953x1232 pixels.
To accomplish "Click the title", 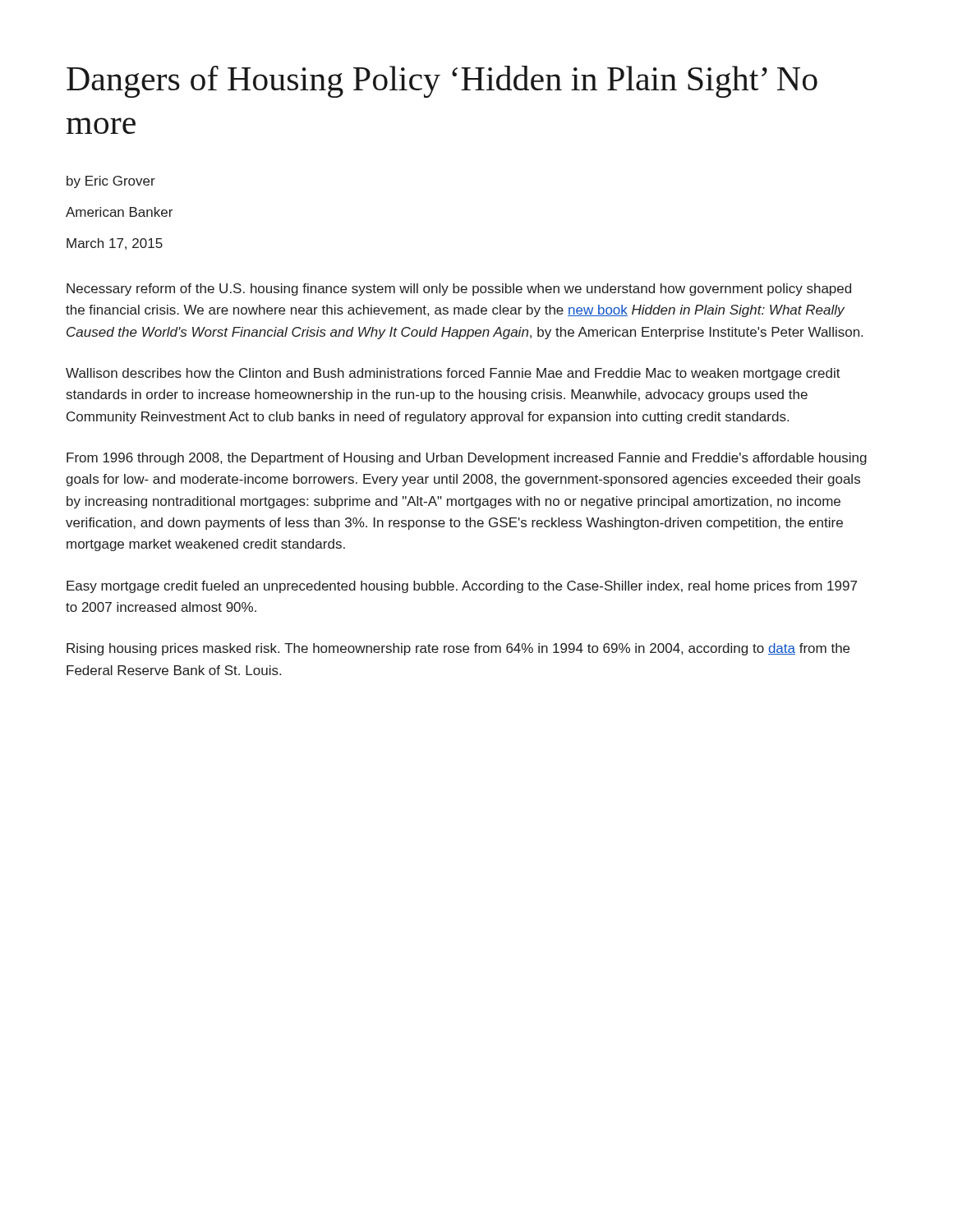I will tap(468, 101).
